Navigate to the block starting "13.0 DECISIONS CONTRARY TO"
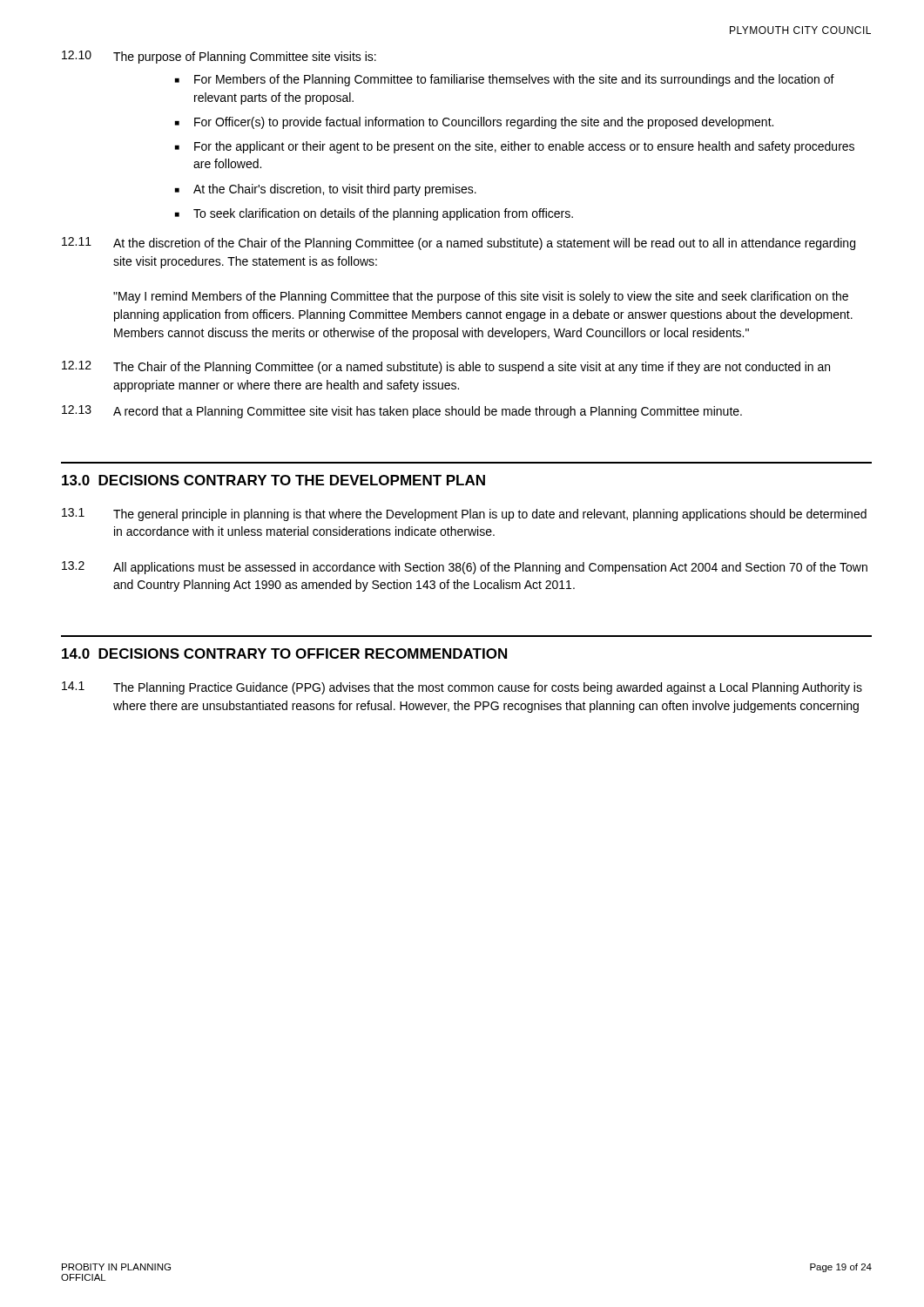The image size is (924, 1307). coord(274,481)
